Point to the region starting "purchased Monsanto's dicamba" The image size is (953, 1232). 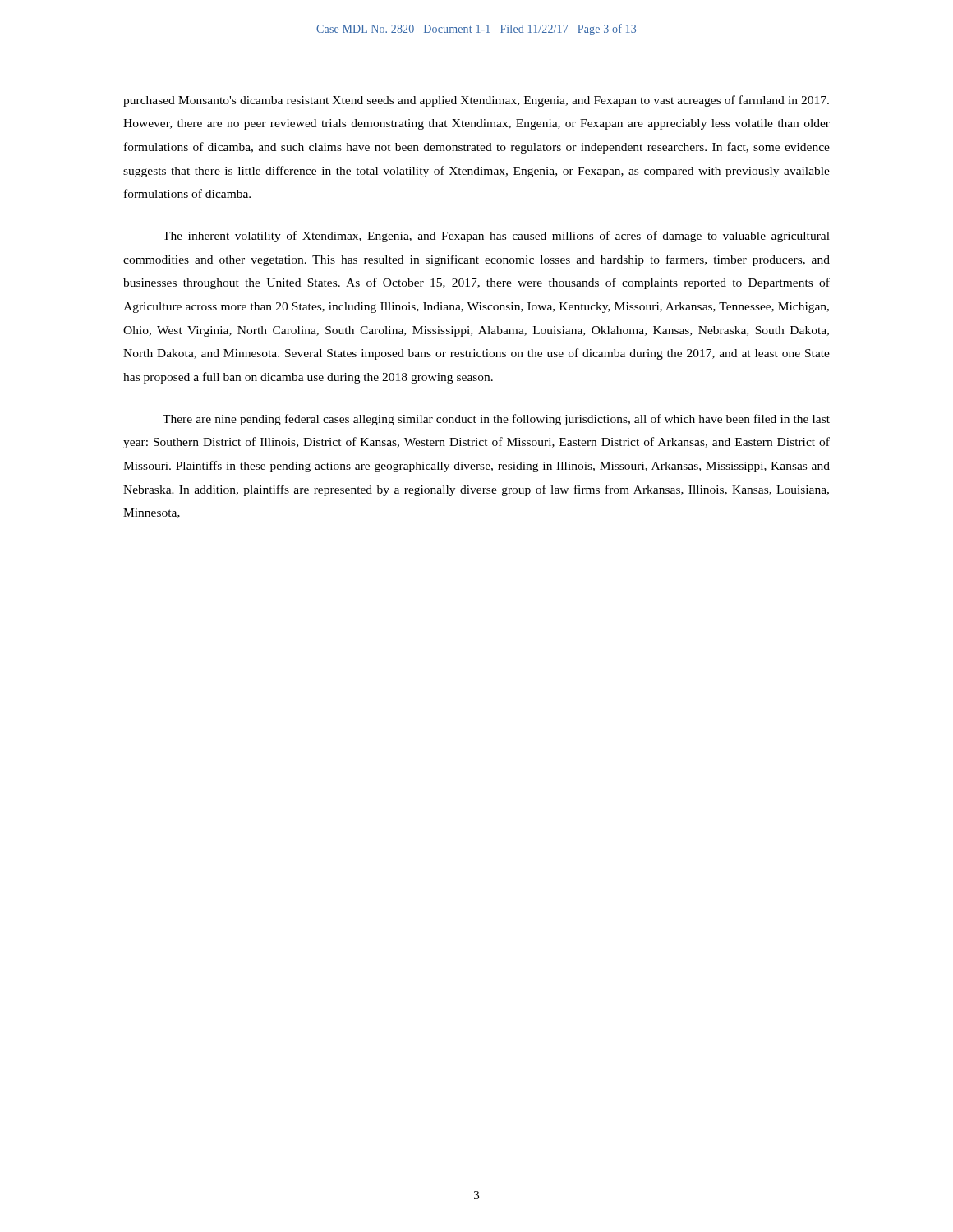coord(476,147)
